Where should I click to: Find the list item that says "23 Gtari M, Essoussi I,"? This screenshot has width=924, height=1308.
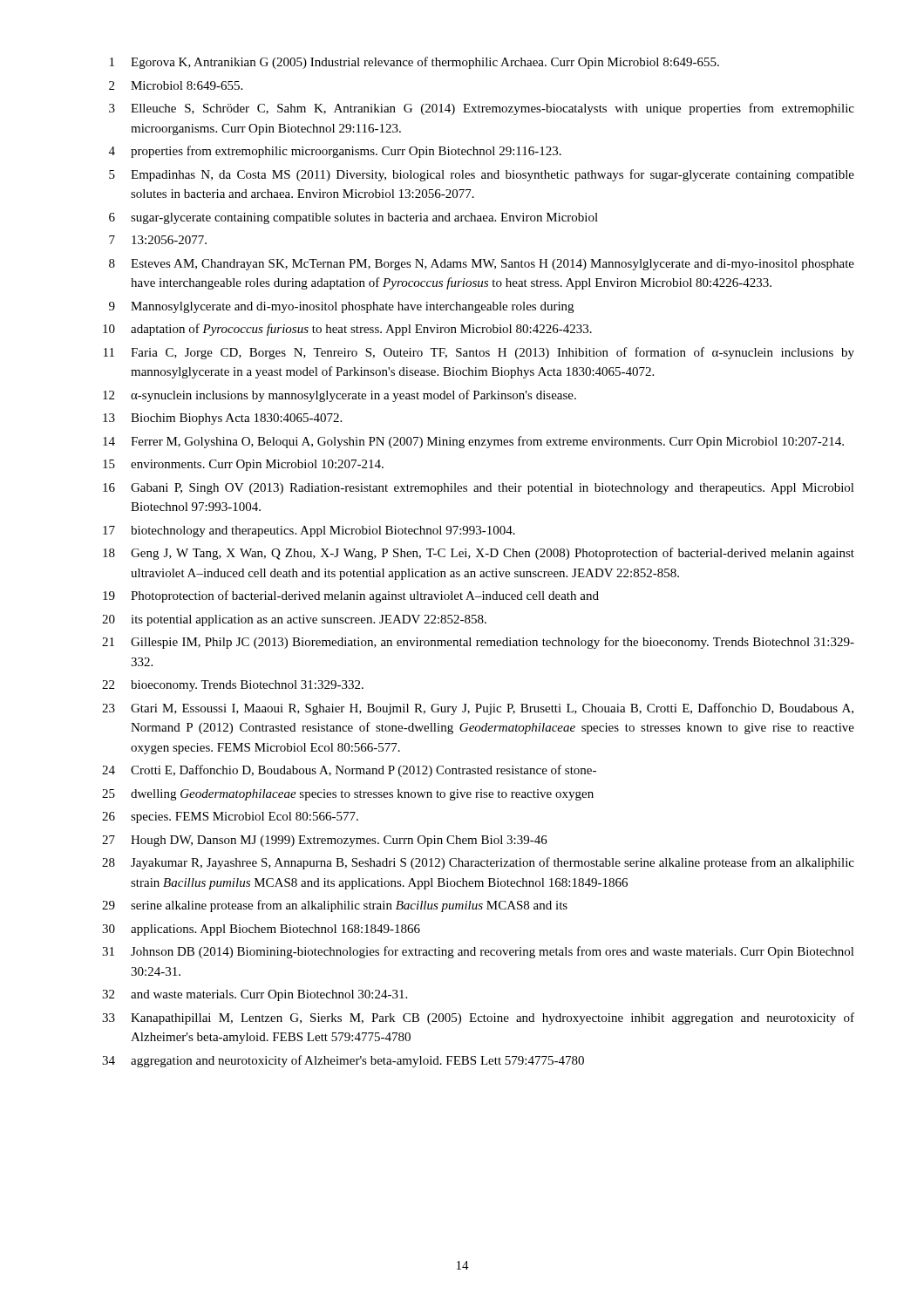(462, 728)
